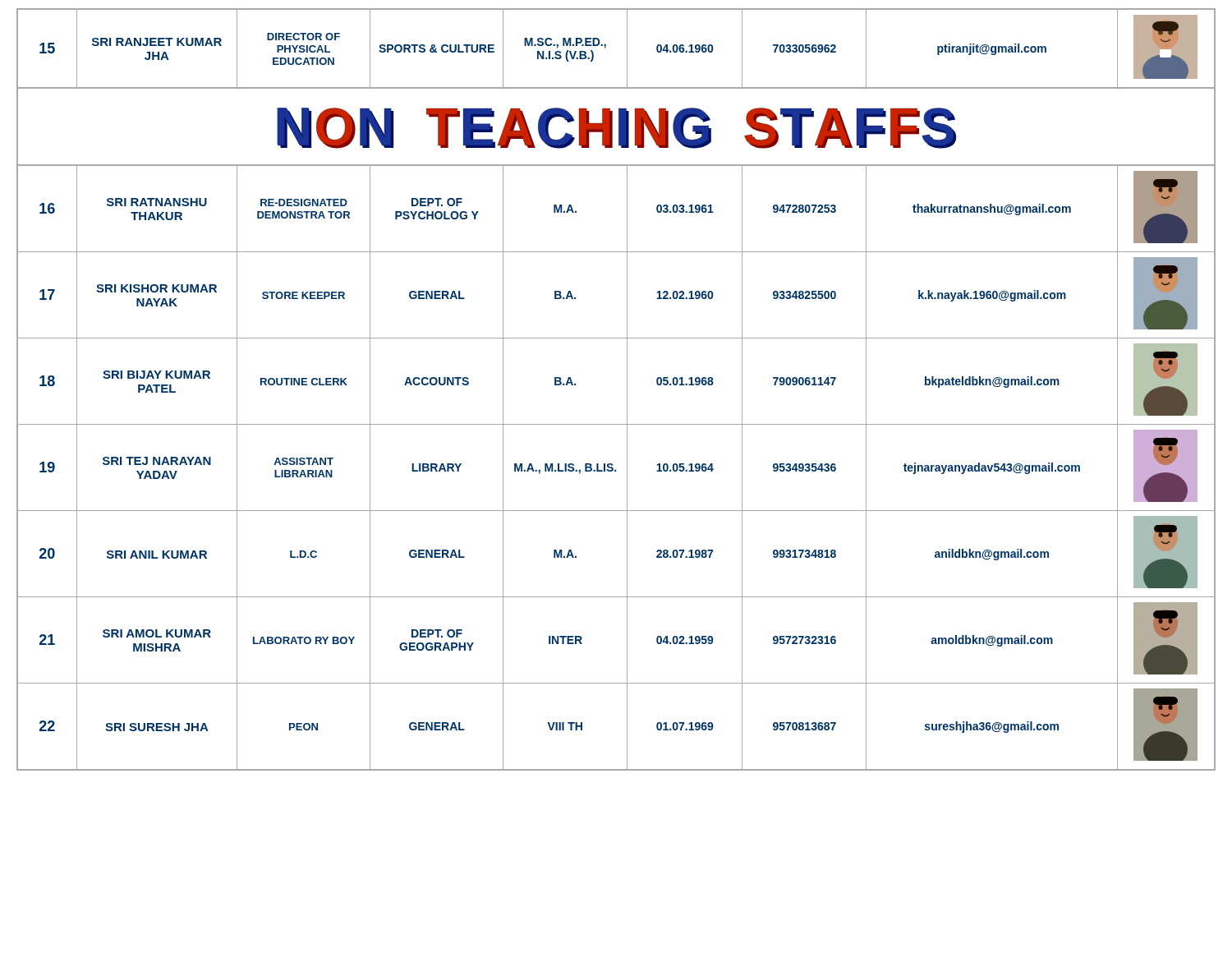Locate the table with the text "16 SRI RATNANSHU"
This screenshot has height=953, width=1232.
coord(616,209)
